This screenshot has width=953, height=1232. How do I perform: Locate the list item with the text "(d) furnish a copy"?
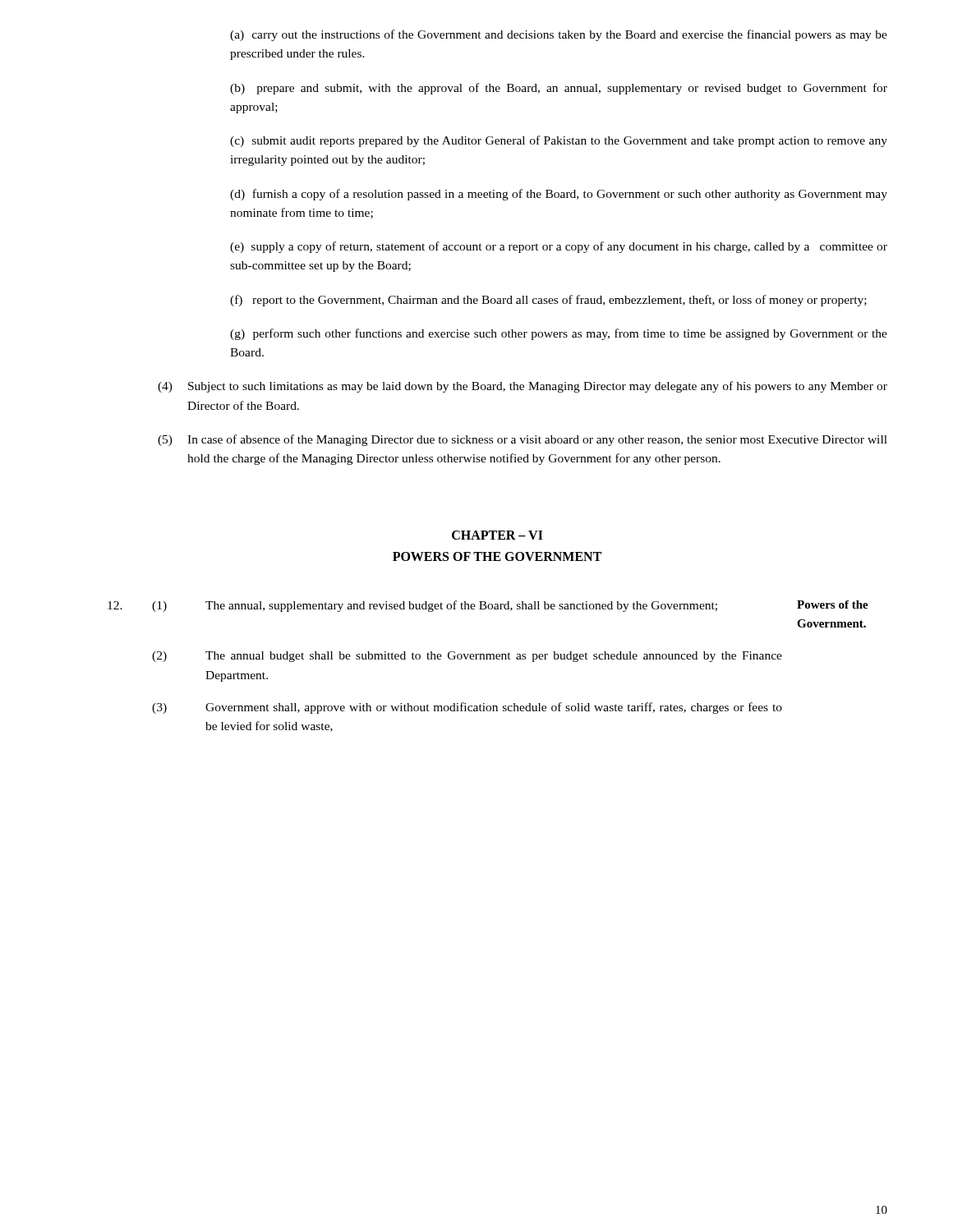[x=559, y=203]
